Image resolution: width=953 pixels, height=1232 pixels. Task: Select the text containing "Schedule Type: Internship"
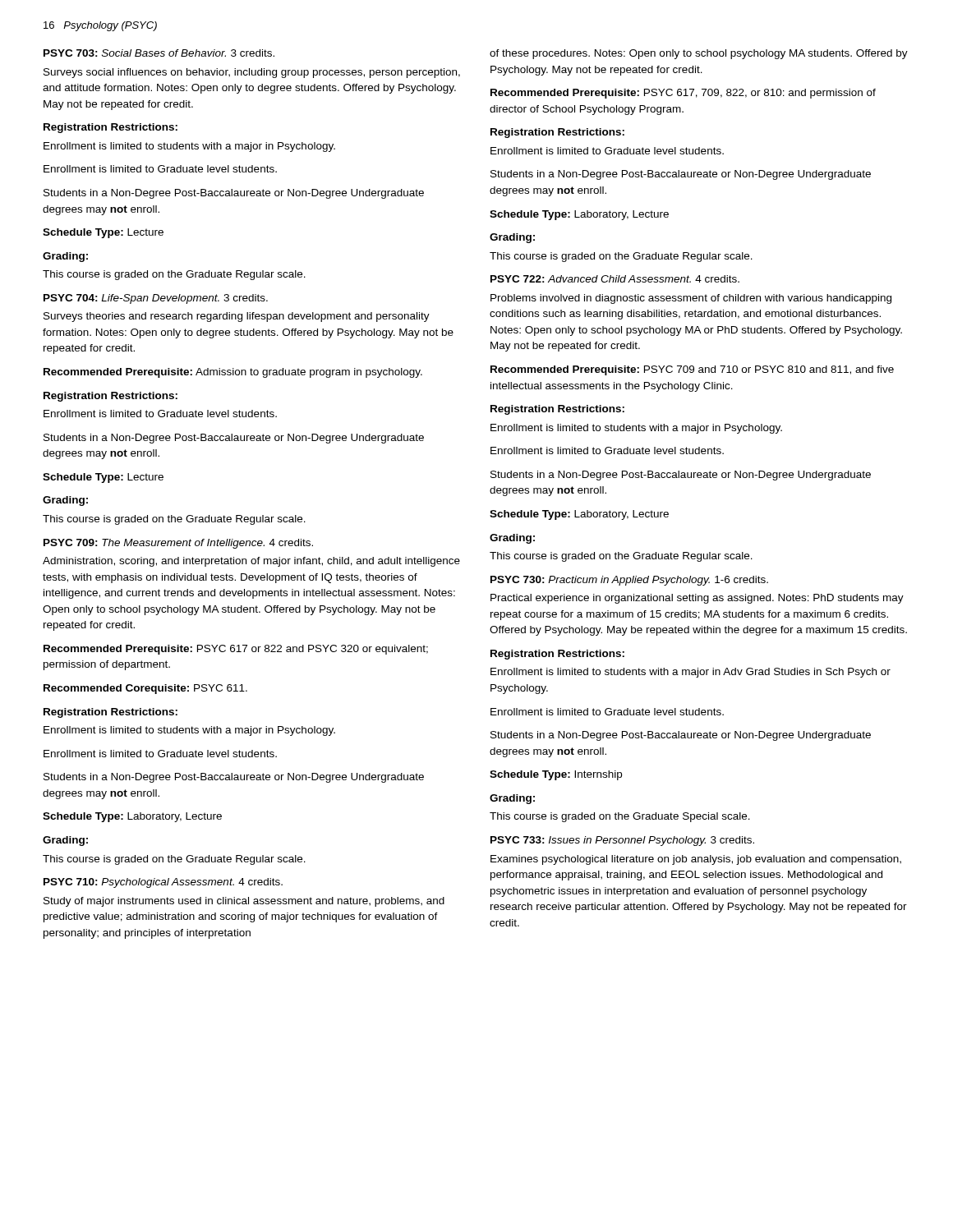point(556,775)
